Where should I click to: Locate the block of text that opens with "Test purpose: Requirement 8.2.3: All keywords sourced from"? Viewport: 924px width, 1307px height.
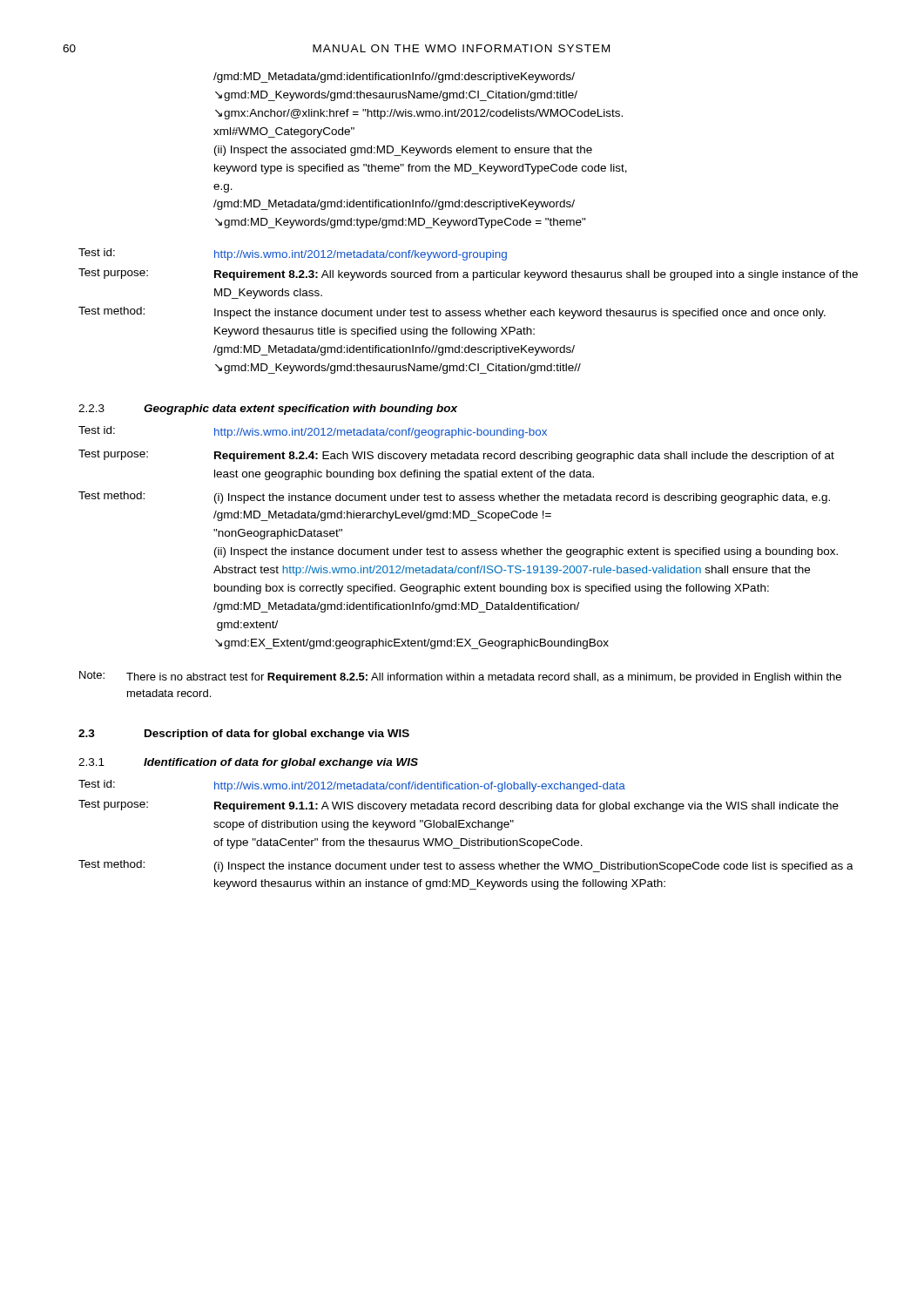point(470,284)
